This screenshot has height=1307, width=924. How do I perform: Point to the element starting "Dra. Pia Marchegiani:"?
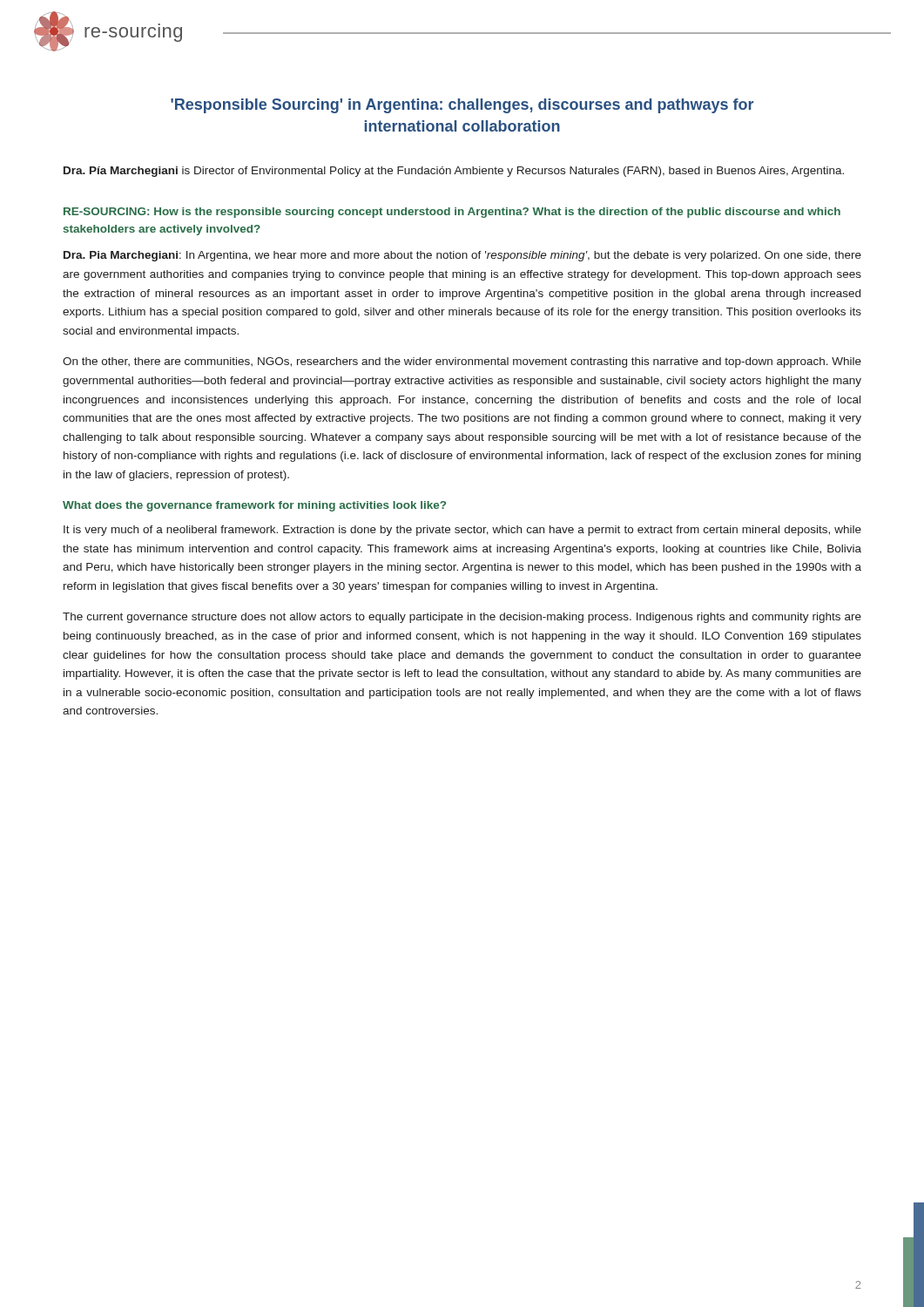[x=462, y=293]
